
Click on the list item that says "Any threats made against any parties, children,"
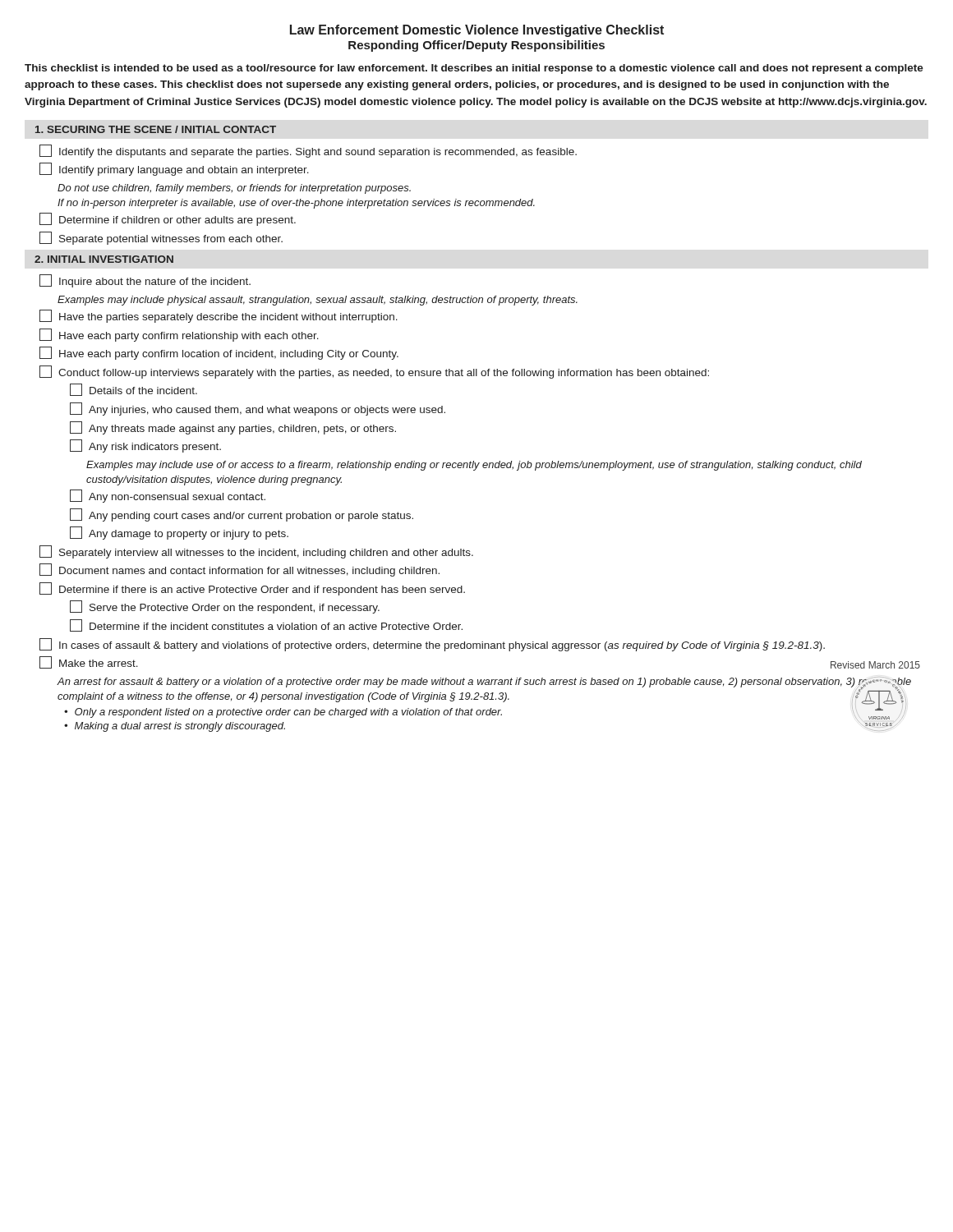tap(233, 428)
